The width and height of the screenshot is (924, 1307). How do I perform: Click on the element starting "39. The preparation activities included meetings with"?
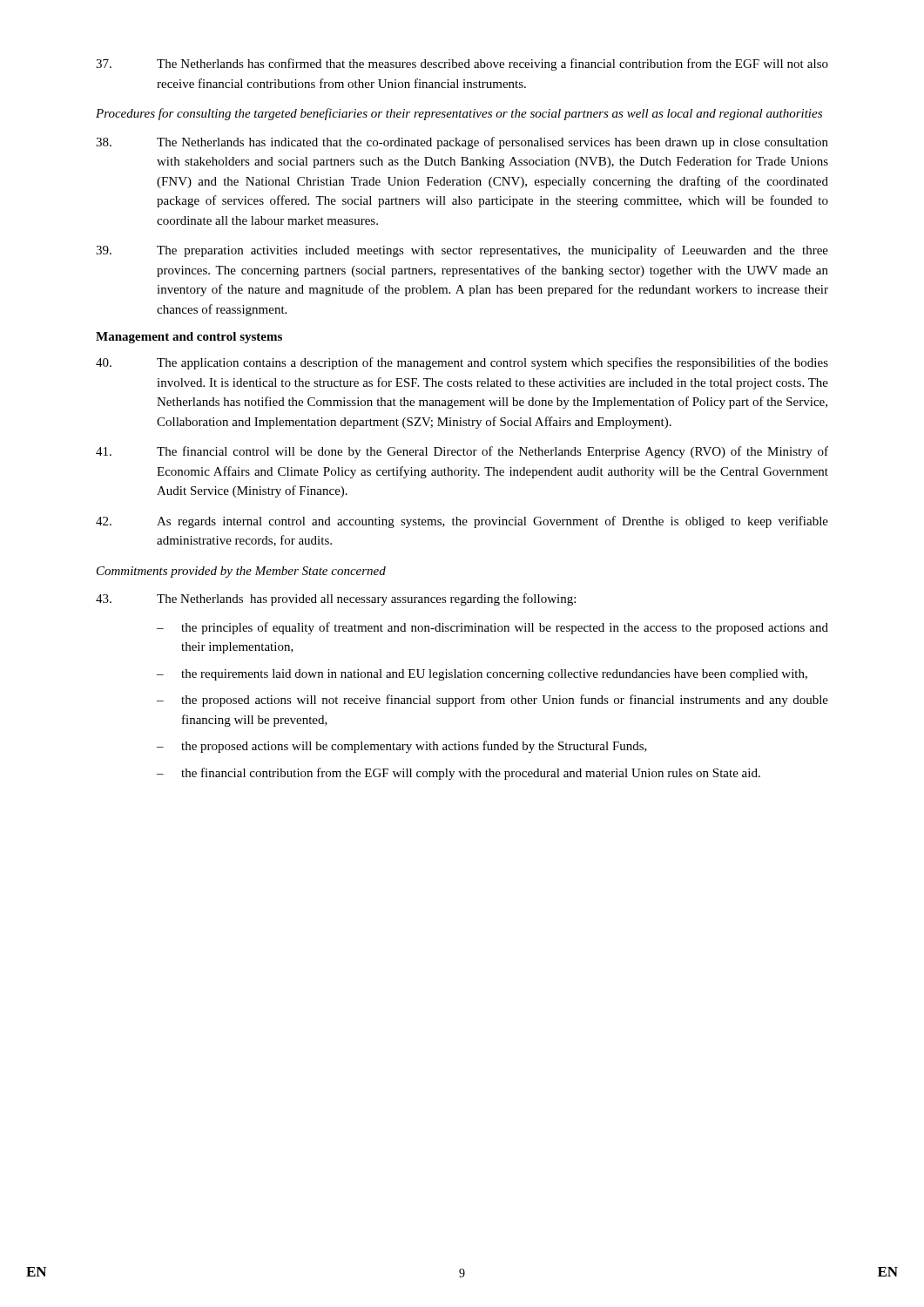[x=462, y=280]
